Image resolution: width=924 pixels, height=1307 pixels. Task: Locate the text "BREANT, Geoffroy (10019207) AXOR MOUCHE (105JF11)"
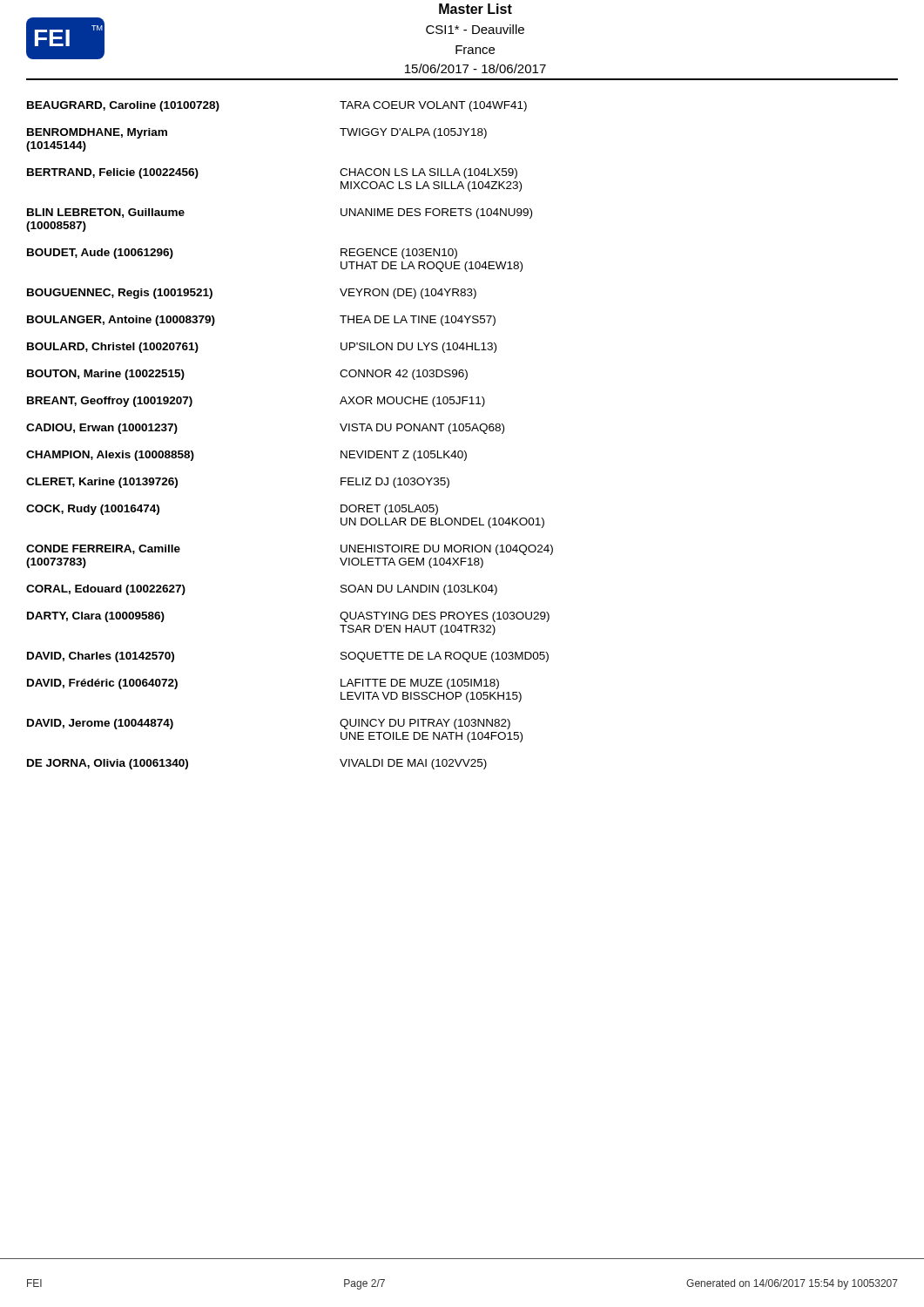coord(462,400)
